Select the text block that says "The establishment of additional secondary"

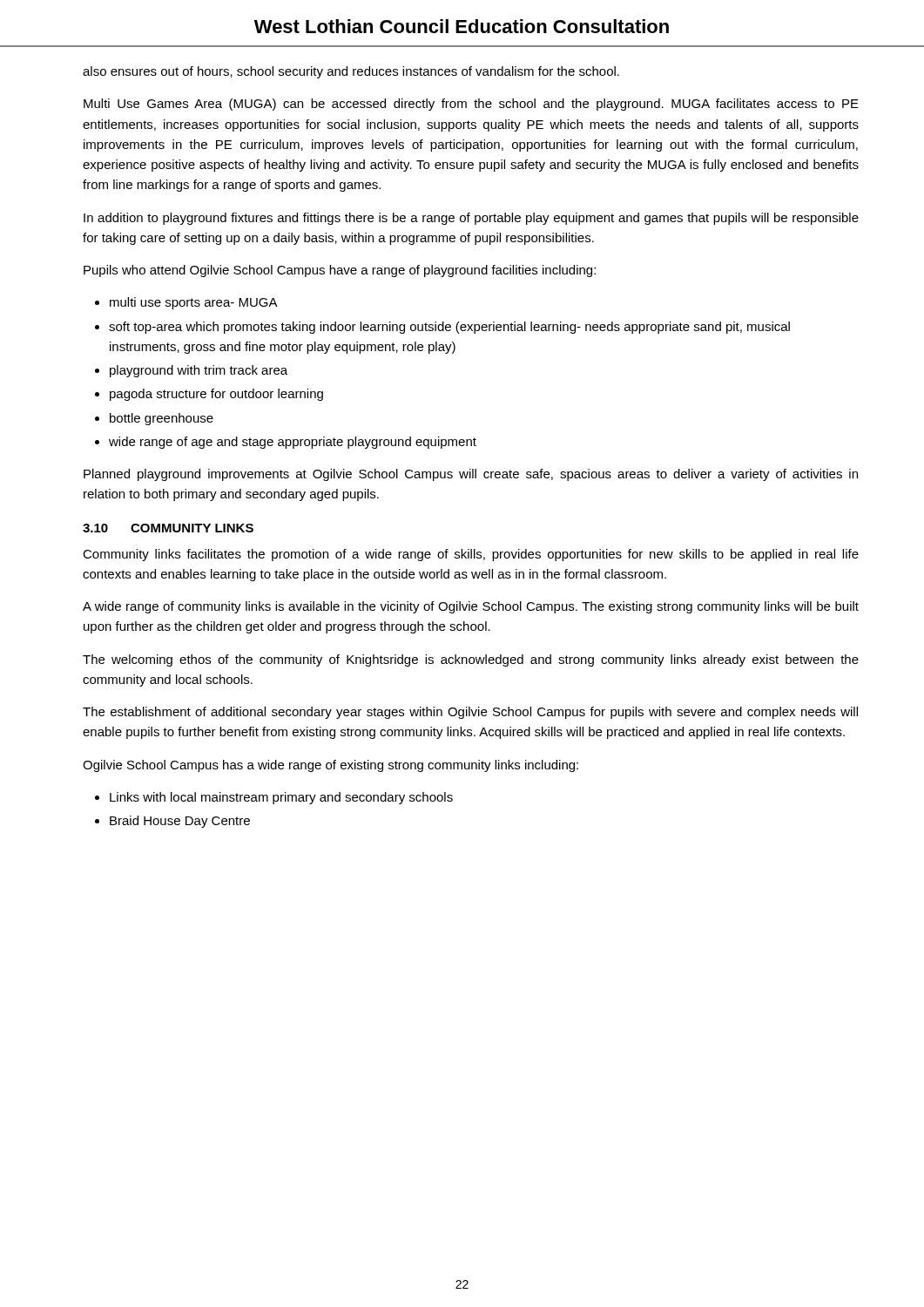[x=471, y=722]
